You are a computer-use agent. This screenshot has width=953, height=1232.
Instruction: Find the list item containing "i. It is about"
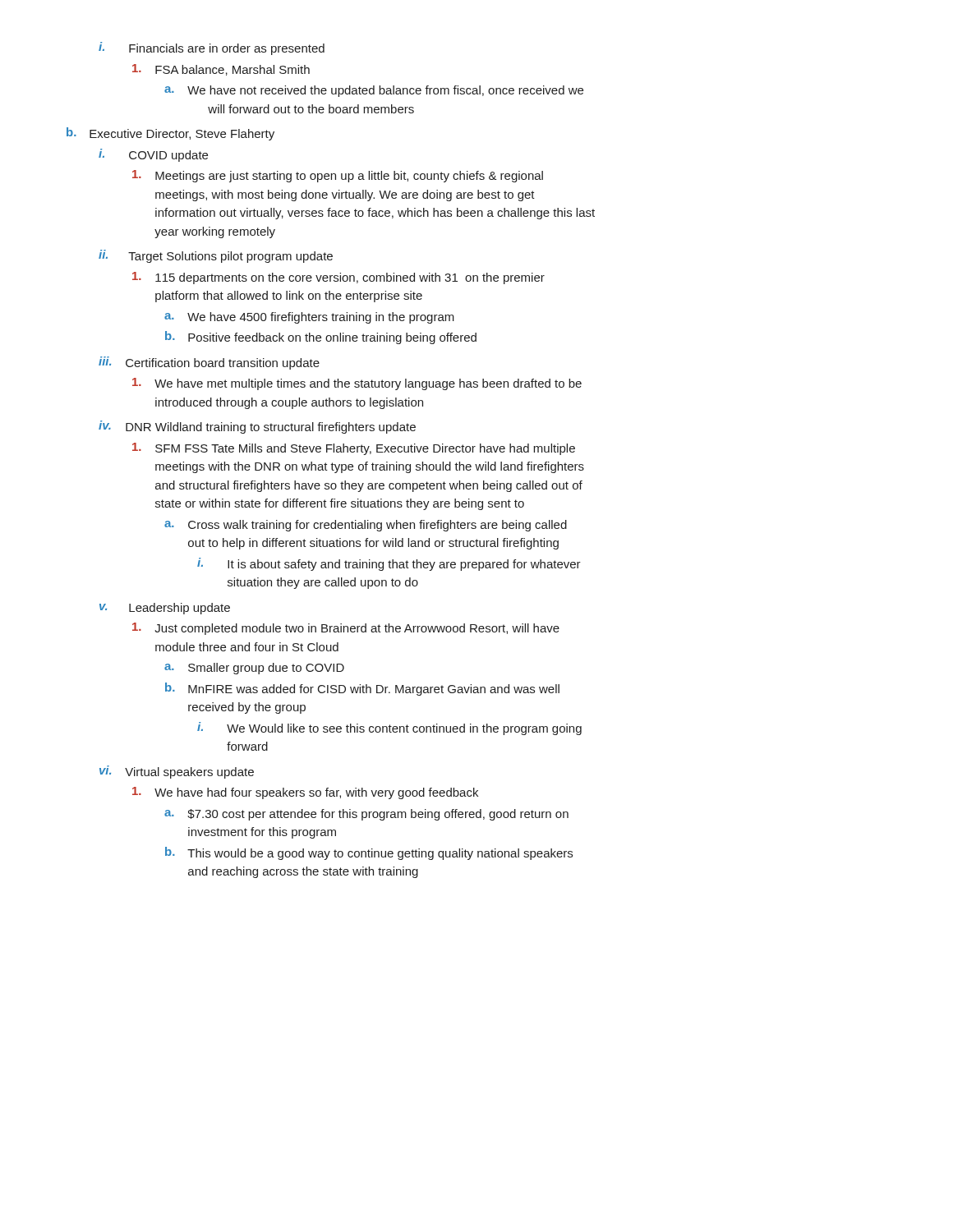click(x=542, y=573)
